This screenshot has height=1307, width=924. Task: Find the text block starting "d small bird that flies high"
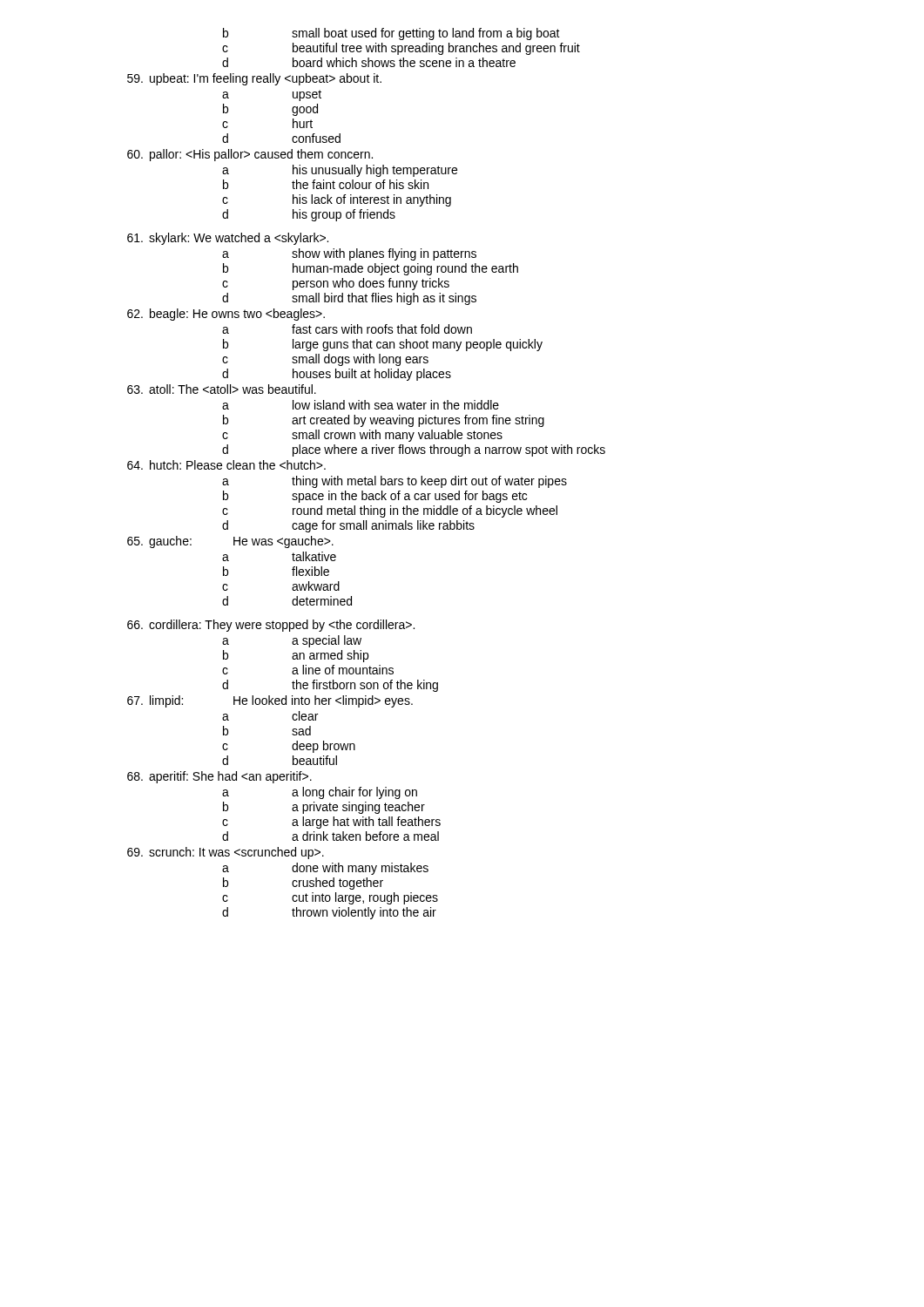(x=453, y=298)
